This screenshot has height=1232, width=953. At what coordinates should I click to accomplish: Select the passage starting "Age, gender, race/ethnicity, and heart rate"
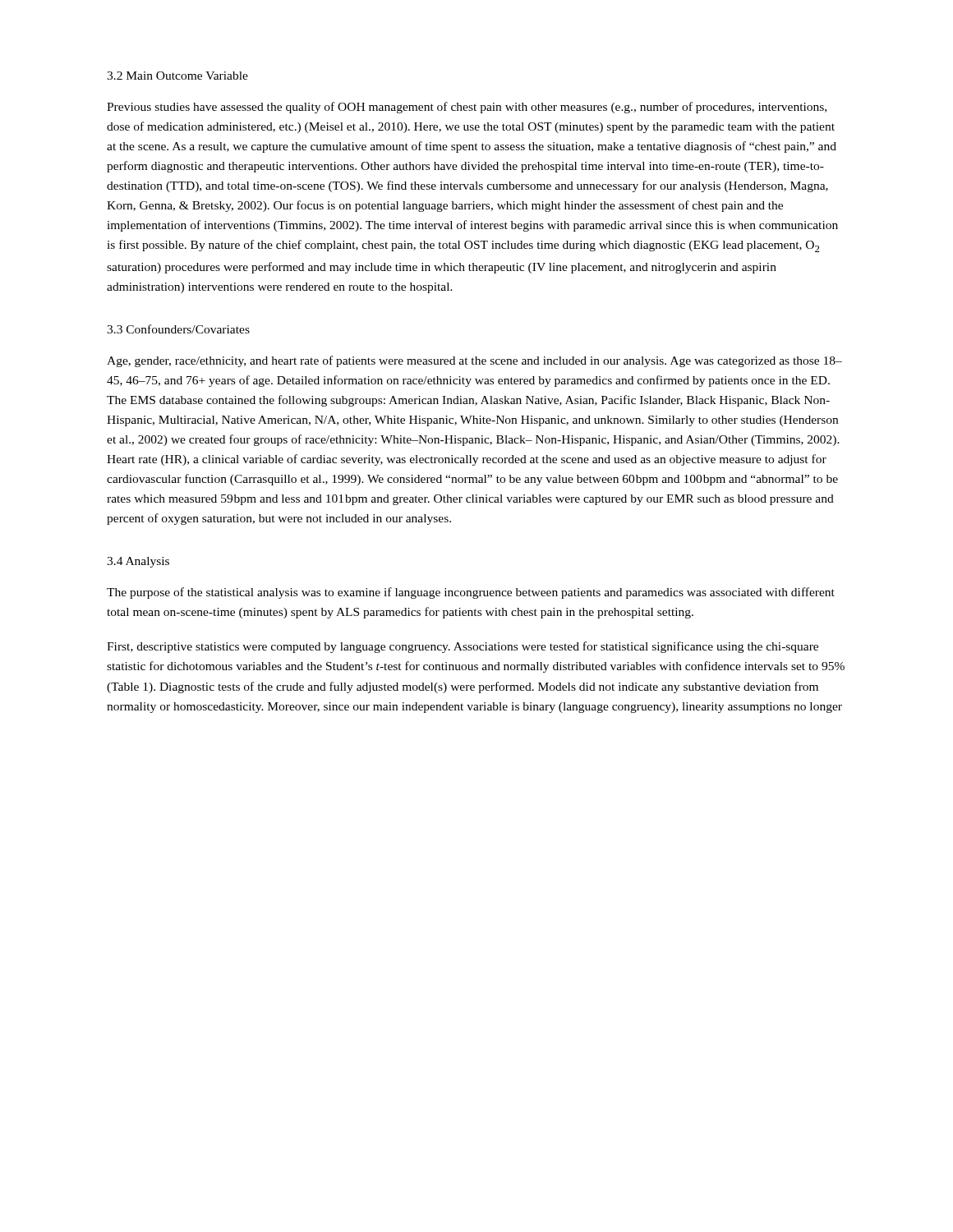pos(474,439)
